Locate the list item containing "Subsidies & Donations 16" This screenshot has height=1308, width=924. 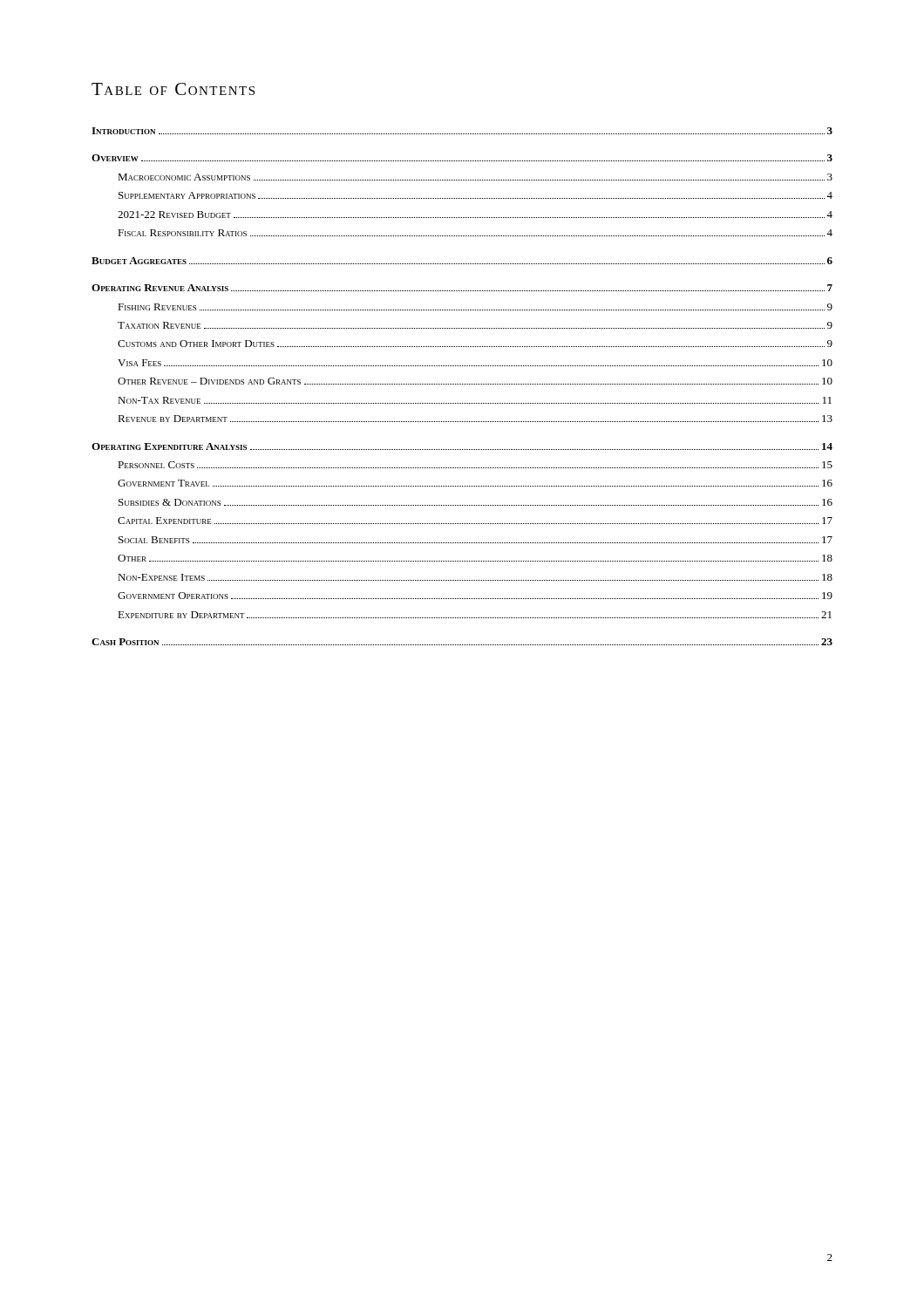coord(475,502)
